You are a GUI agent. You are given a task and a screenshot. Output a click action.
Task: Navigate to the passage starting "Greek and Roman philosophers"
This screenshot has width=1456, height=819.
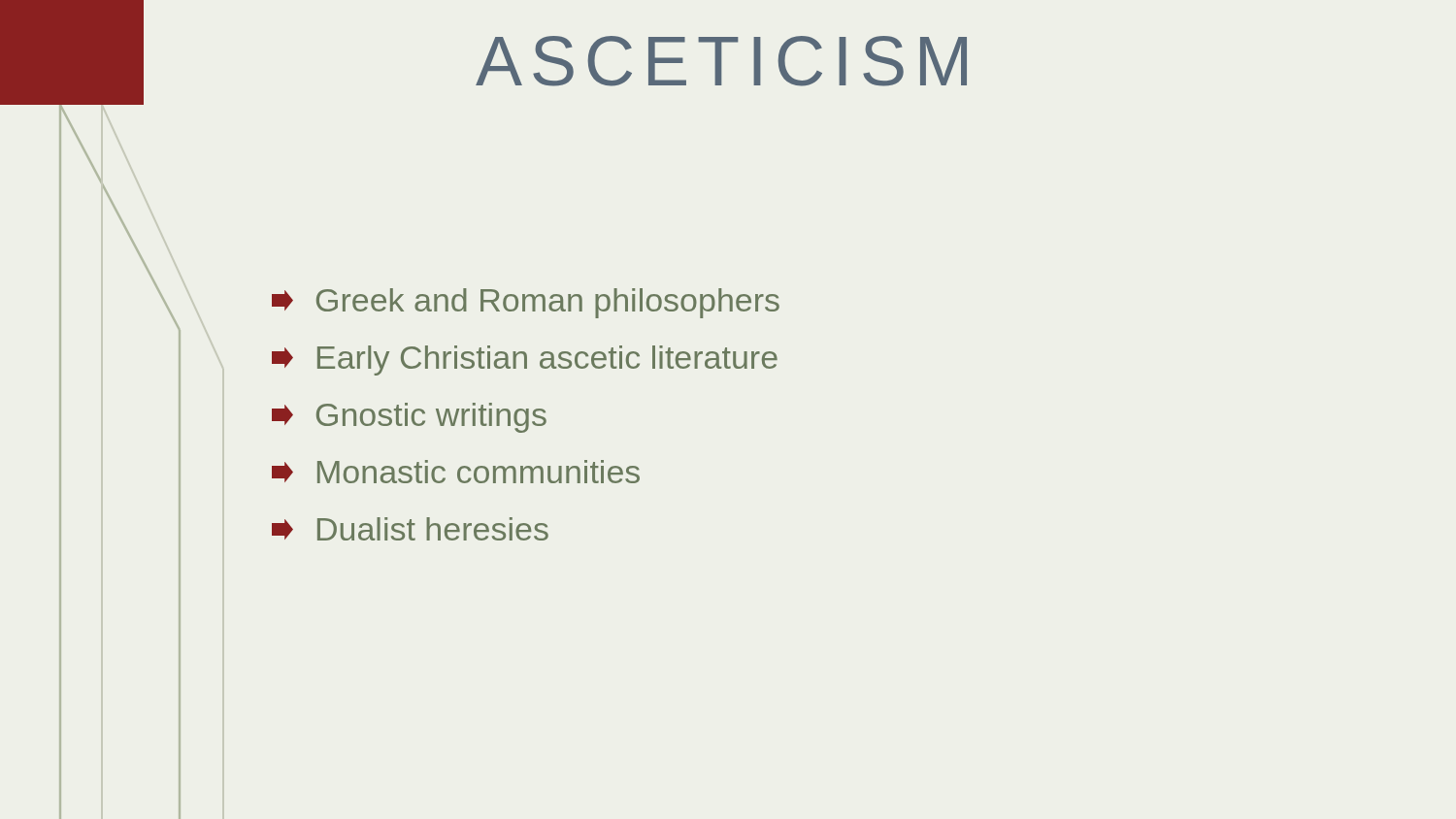pyautogui.click(x=526, y=300)
